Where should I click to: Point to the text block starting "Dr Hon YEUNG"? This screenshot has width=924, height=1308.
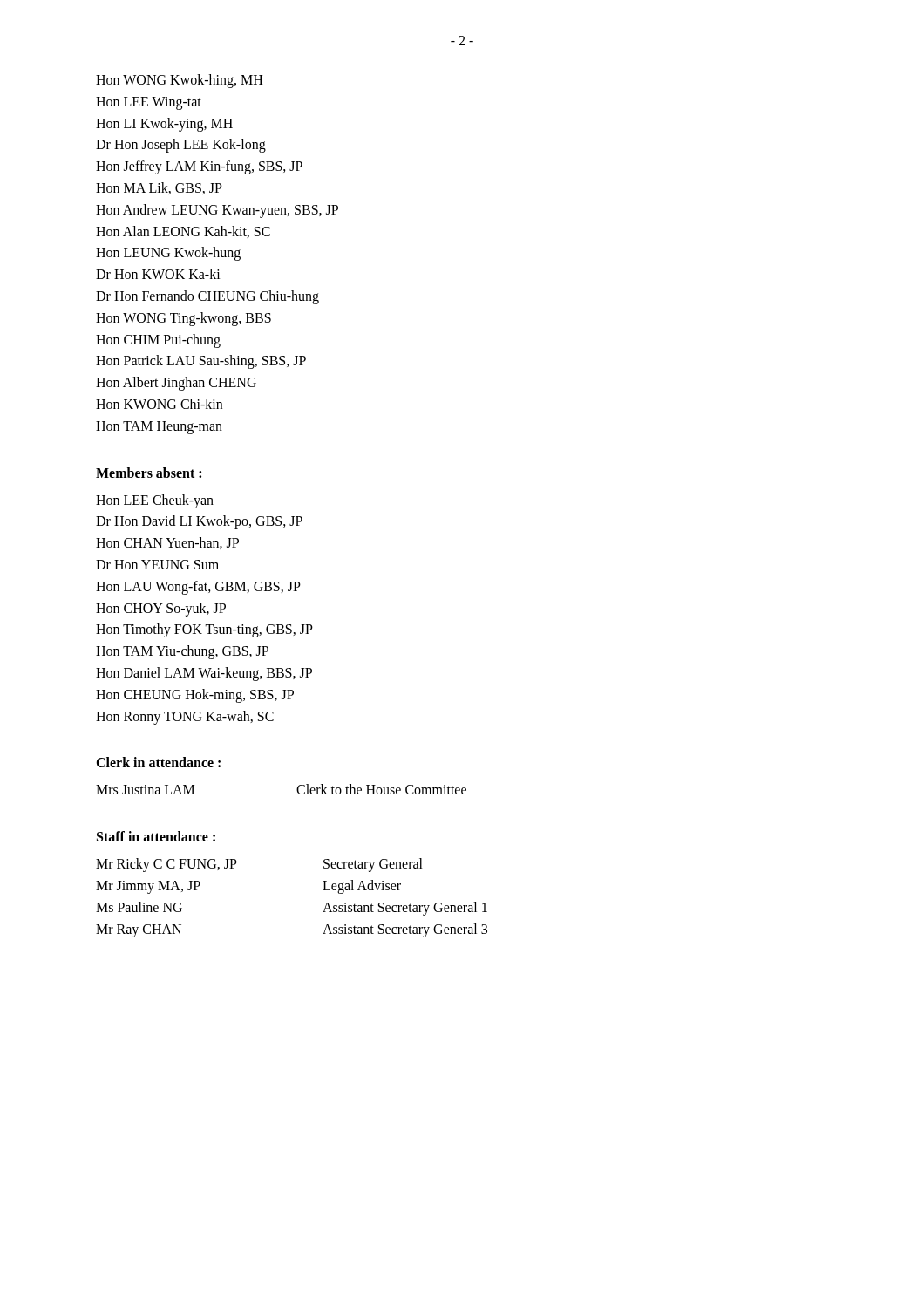(x=157, y=565)
